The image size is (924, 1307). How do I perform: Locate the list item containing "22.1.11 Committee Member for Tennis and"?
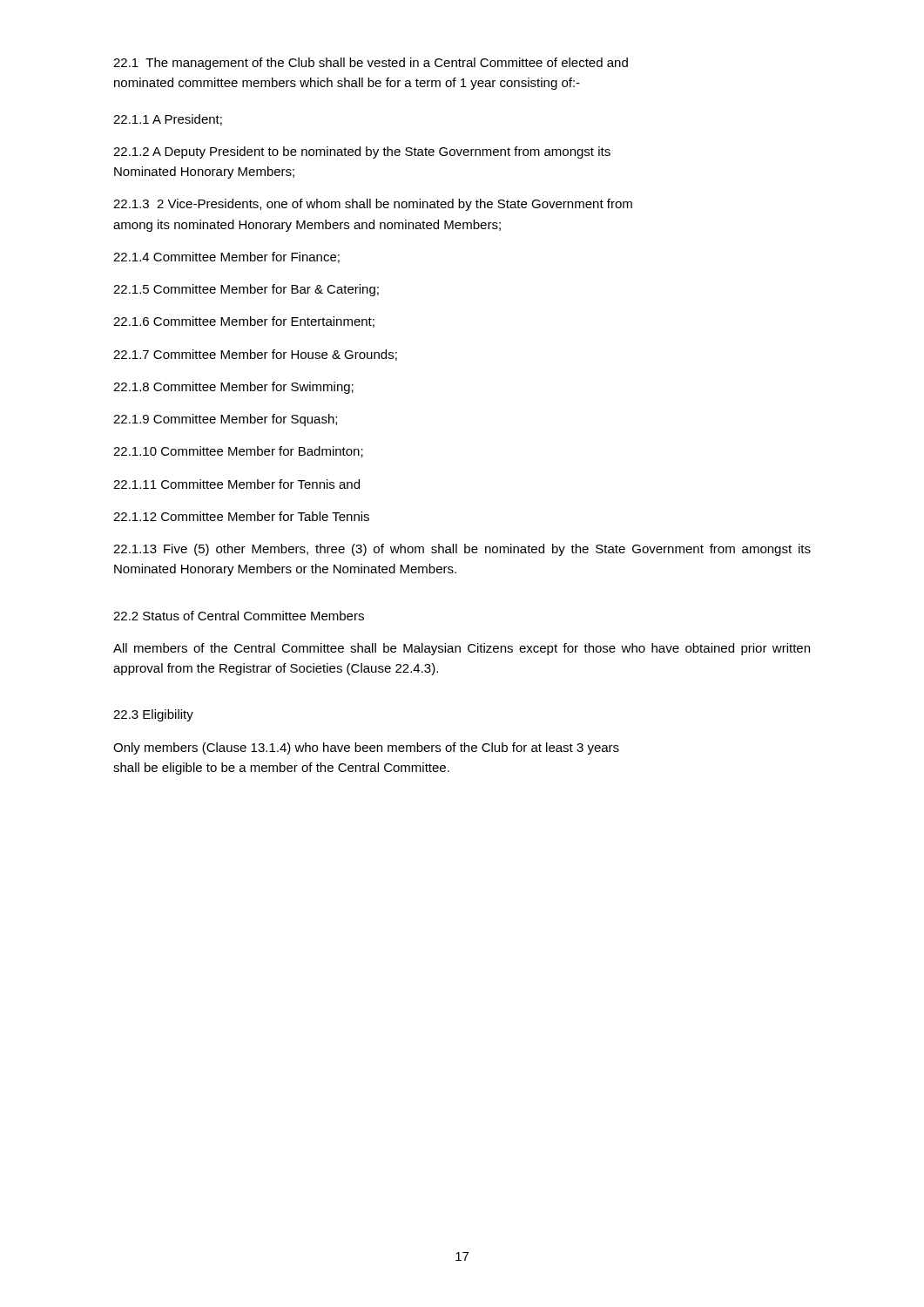pos(237,484)
